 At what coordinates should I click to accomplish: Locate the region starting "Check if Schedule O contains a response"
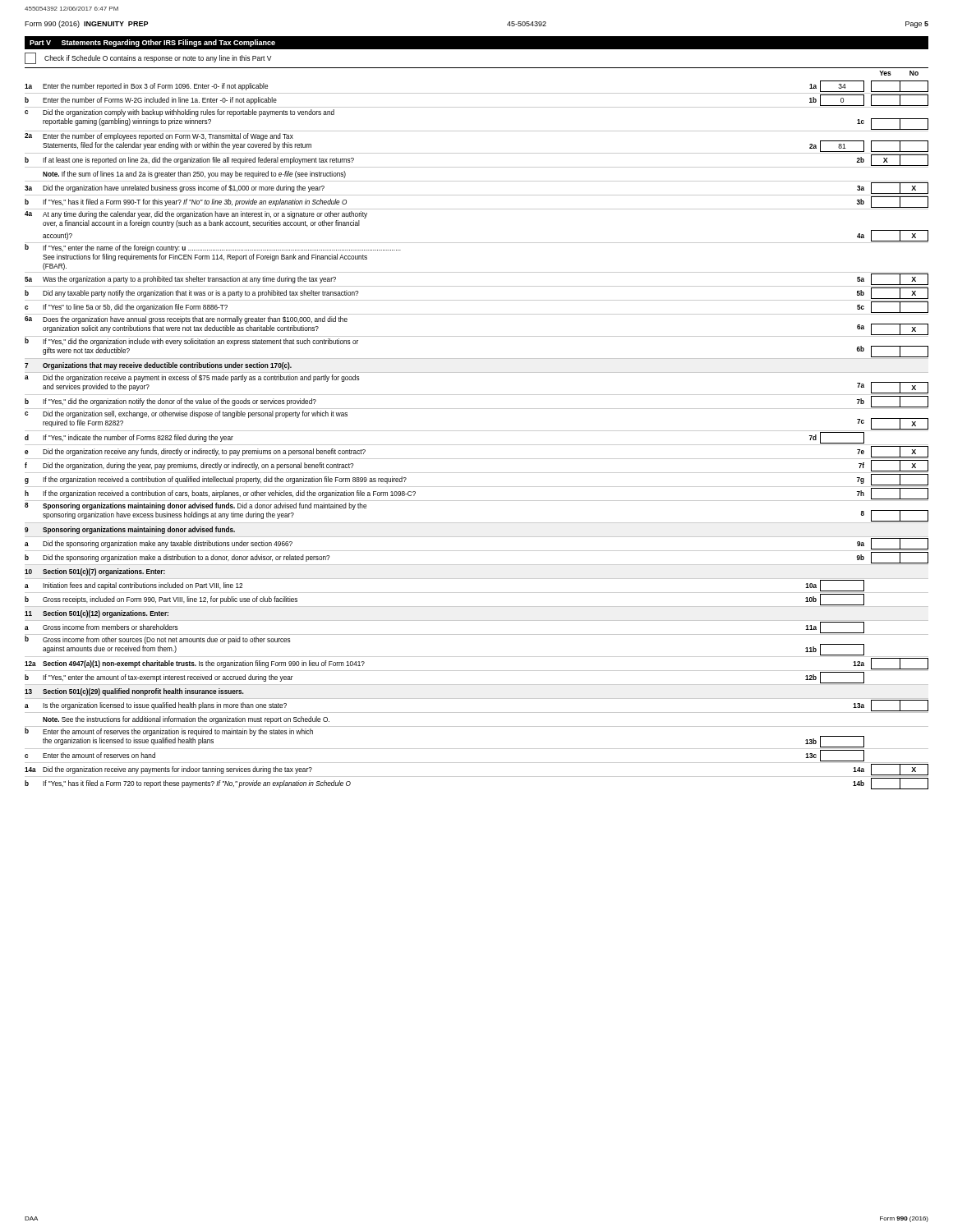click(148, 58)
